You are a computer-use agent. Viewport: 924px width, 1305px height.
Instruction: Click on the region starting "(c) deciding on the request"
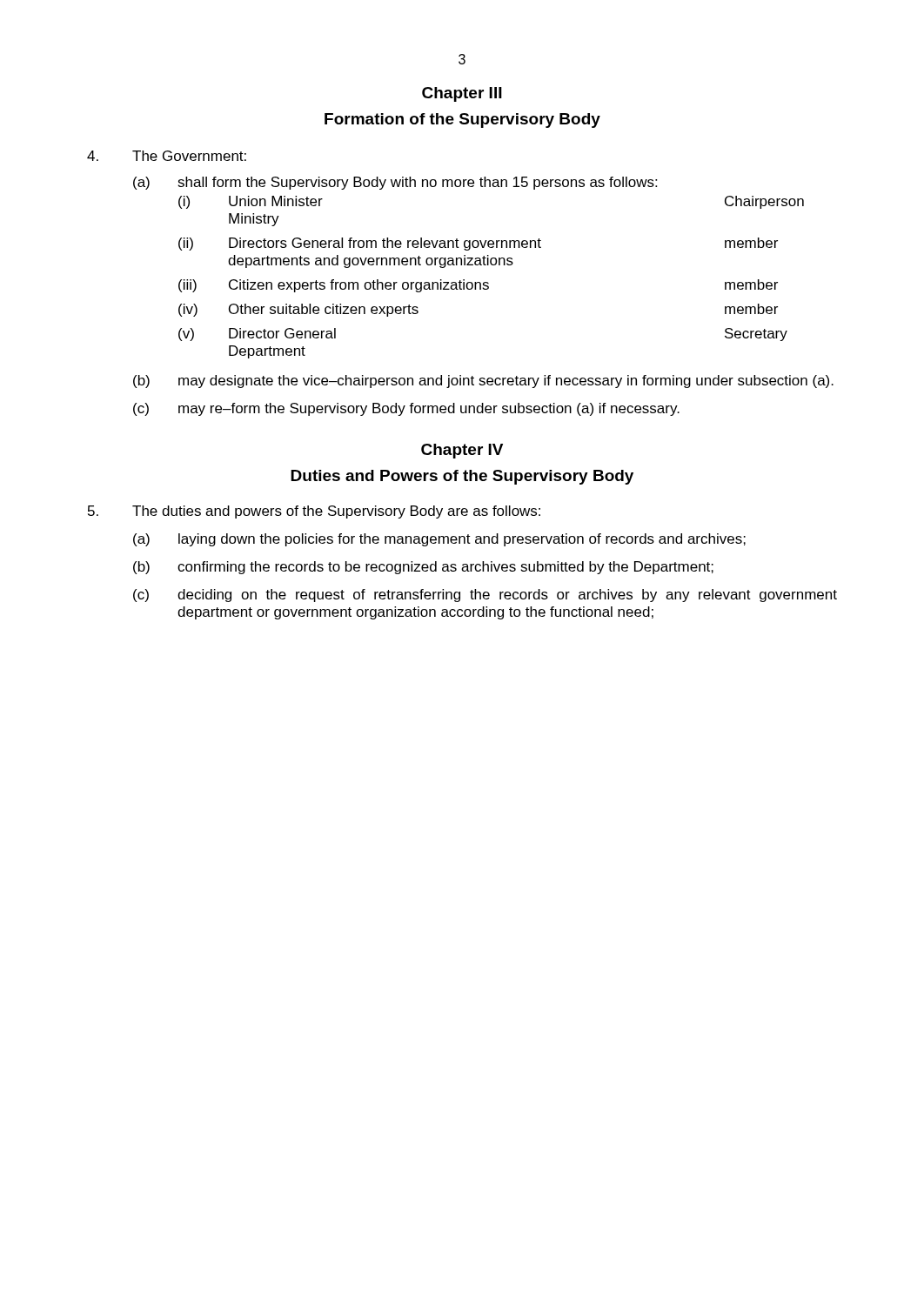coord(462,604)
